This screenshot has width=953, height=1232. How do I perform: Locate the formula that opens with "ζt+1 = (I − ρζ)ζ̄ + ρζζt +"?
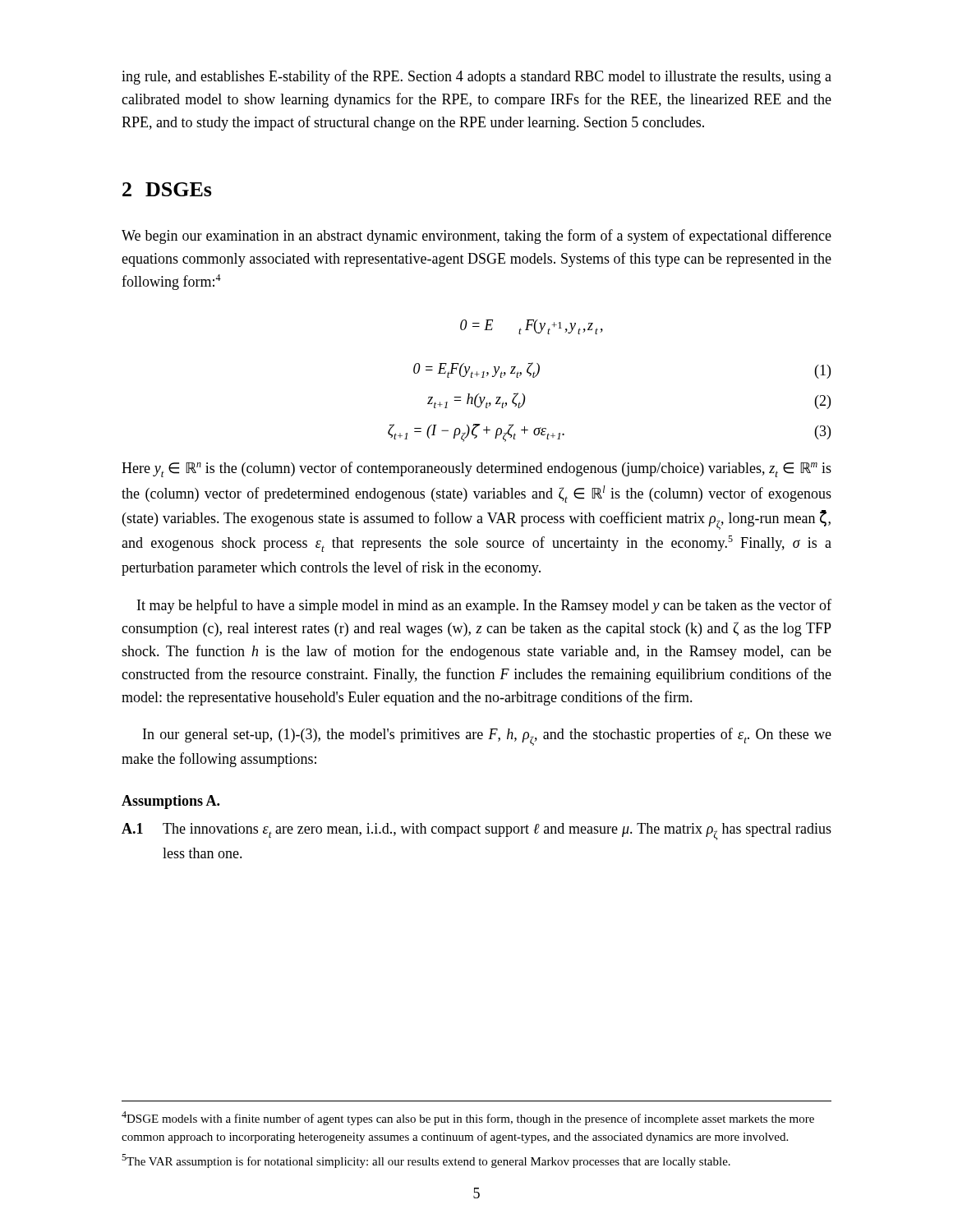coord(476,435)
